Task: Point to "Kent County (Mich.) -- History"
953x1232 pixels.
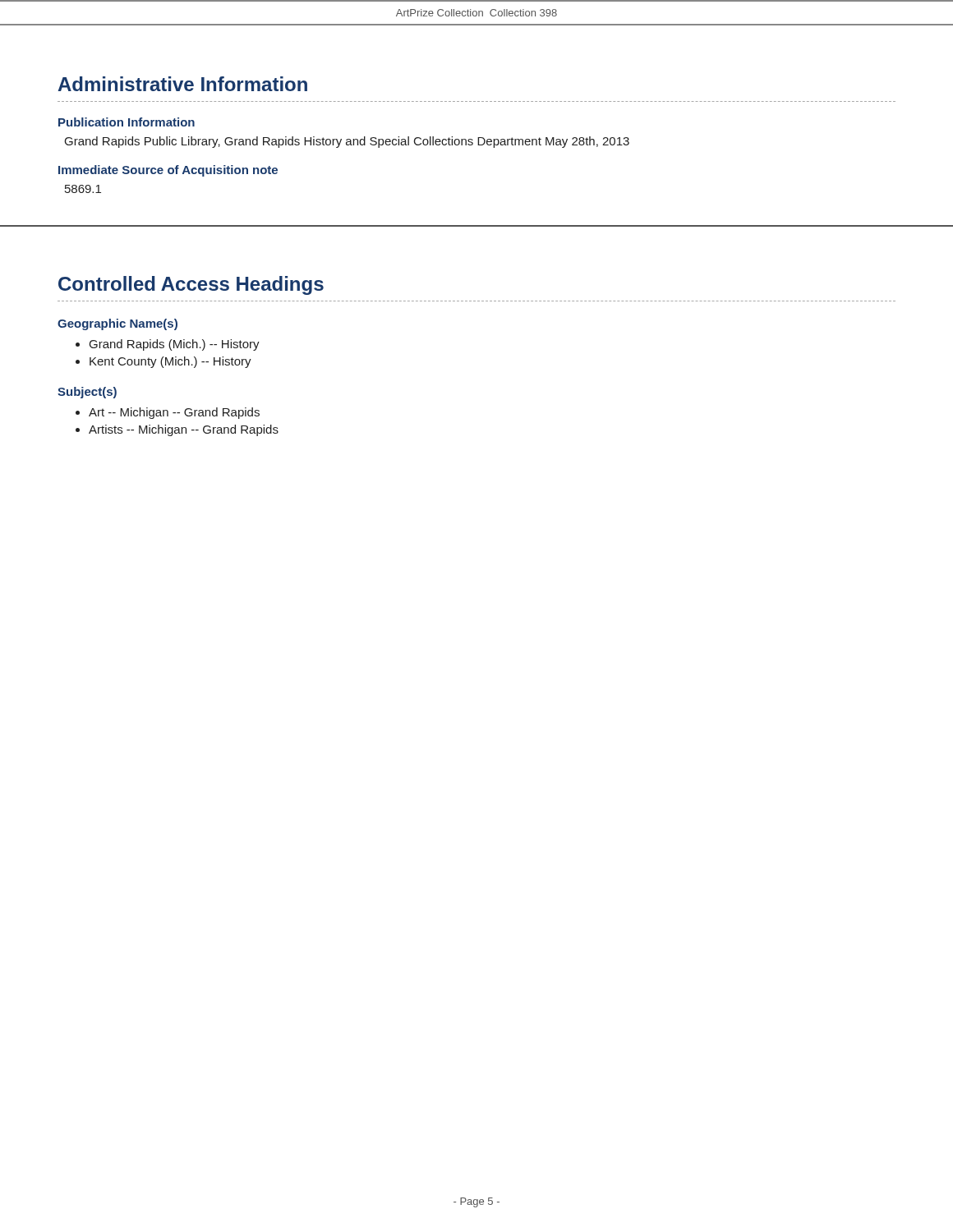Action: [x=170, y=361]
